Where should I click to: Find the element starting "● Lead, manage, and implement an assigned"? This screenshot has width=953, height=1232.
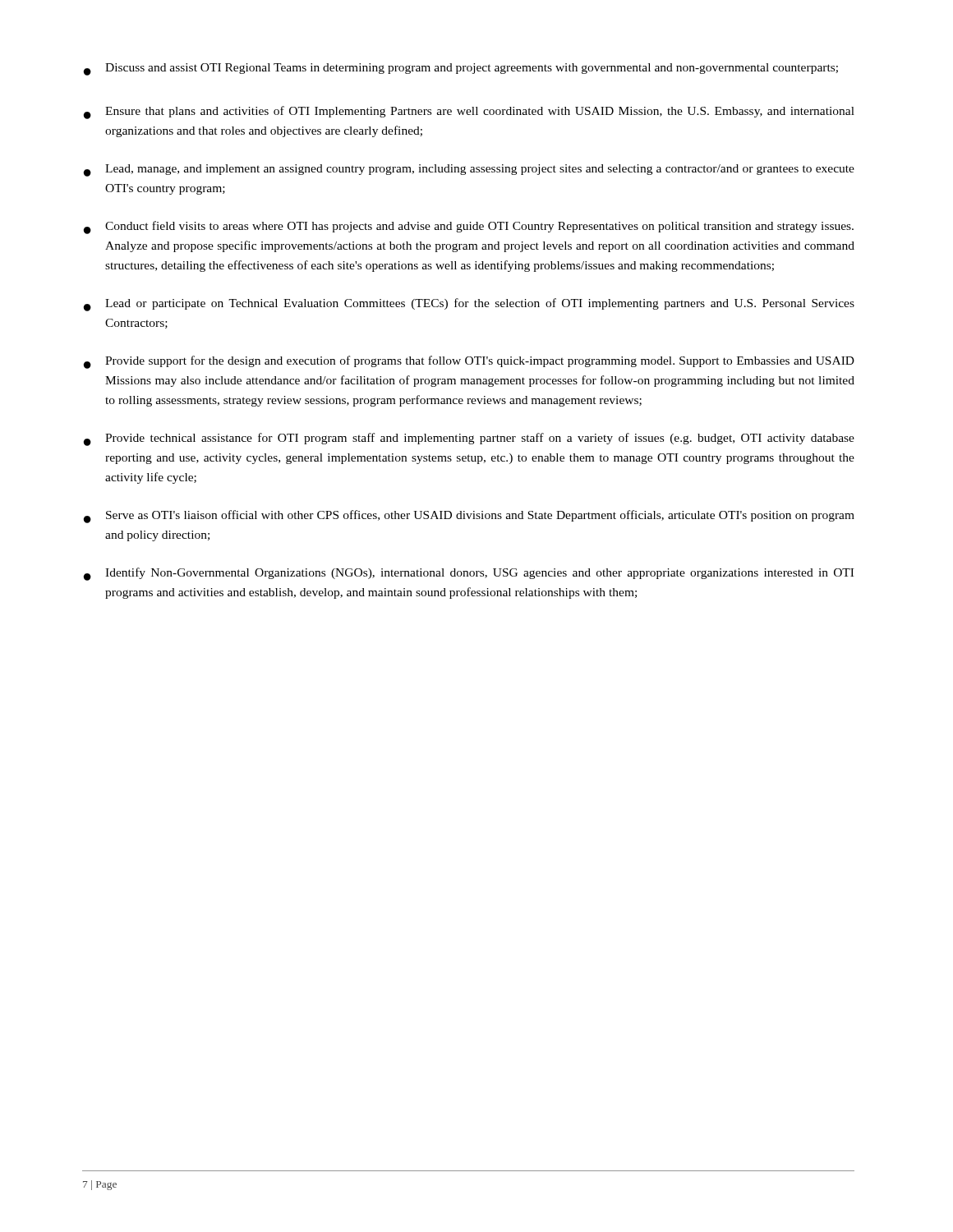point(468,178)
